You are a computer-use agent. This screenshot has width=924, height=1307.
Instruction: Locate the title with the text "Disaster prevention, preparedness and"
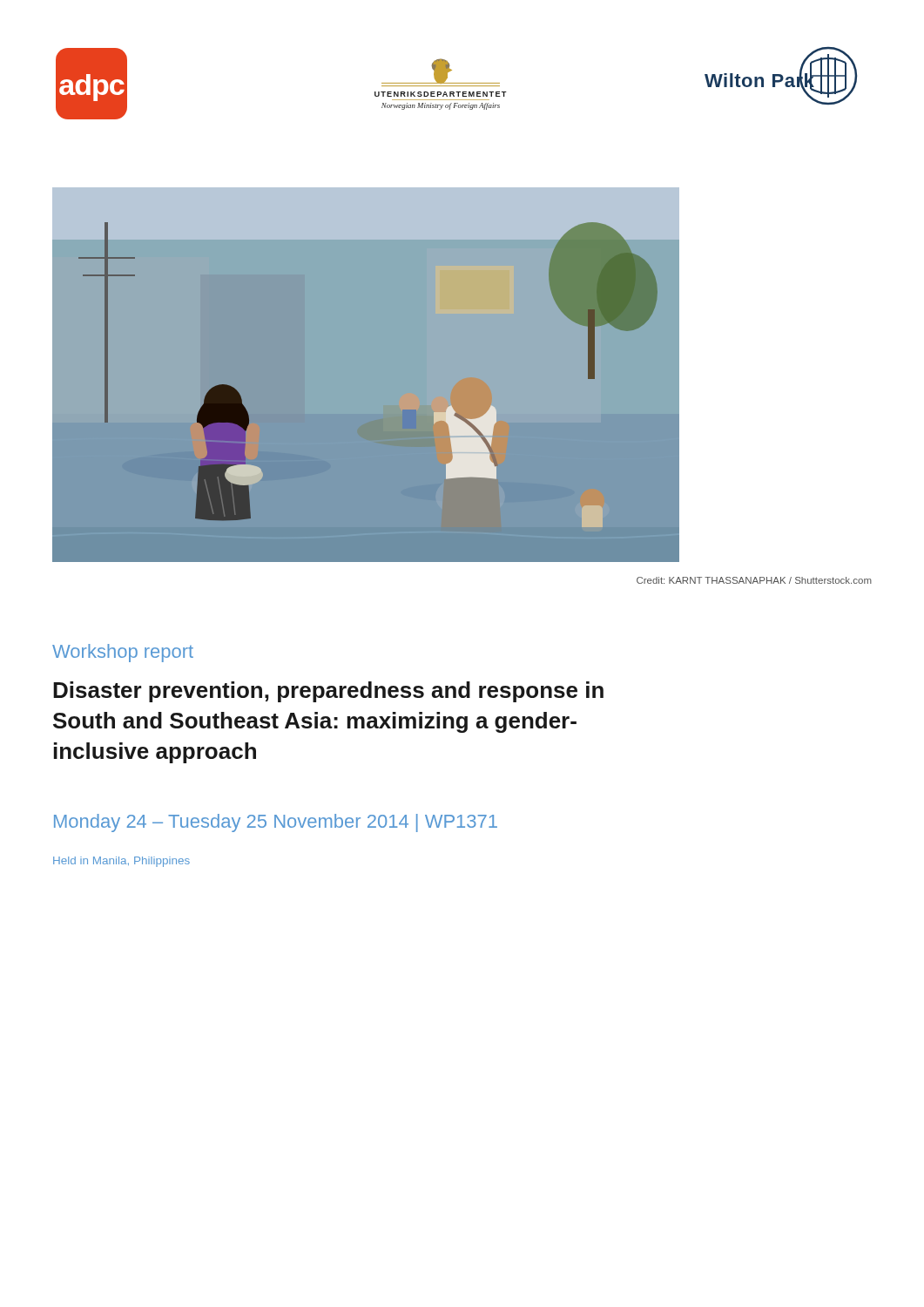tap(328, 721)
